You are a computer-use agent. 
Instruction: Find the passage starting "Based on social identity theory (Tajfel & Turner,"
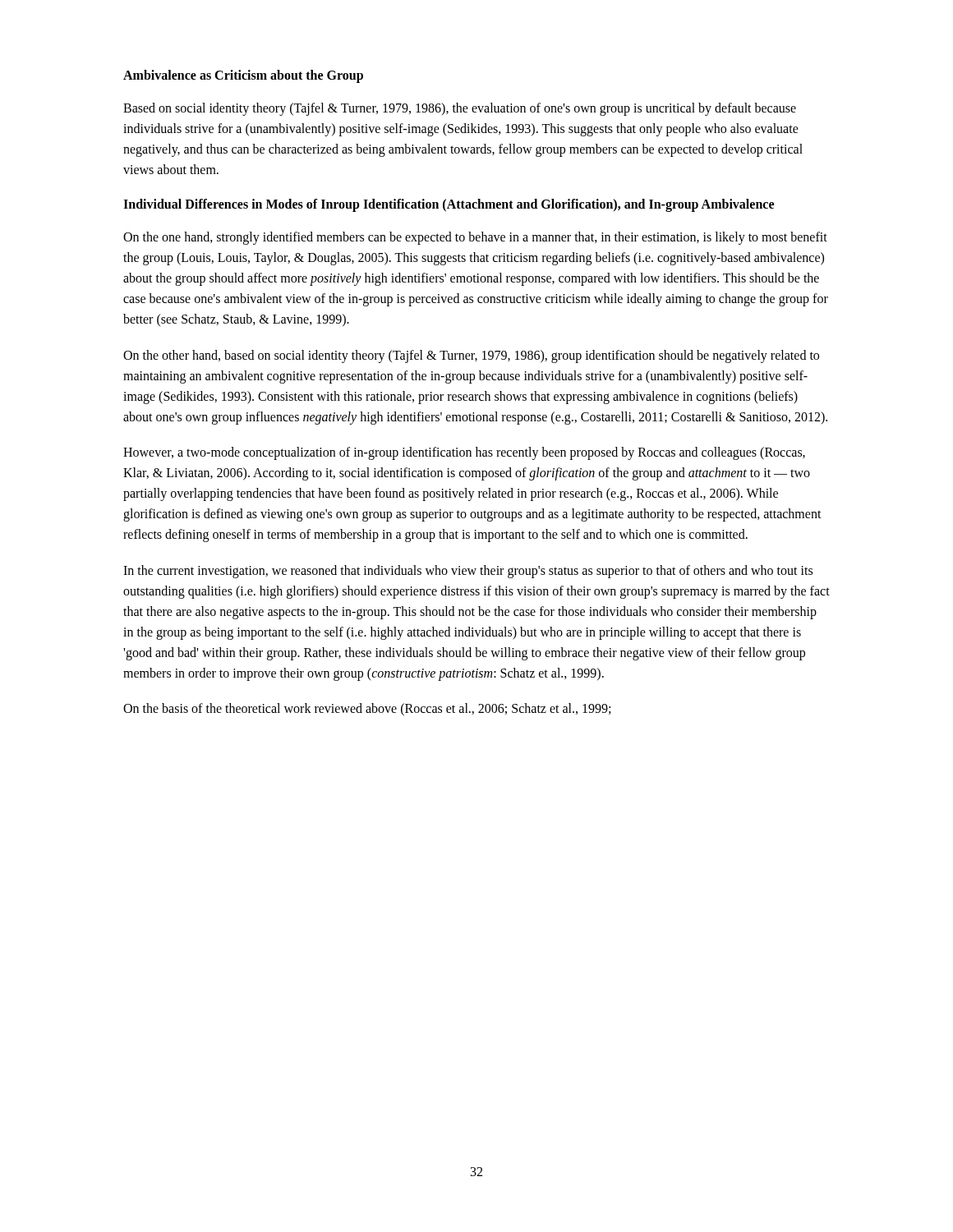click(x=463, y=139)
